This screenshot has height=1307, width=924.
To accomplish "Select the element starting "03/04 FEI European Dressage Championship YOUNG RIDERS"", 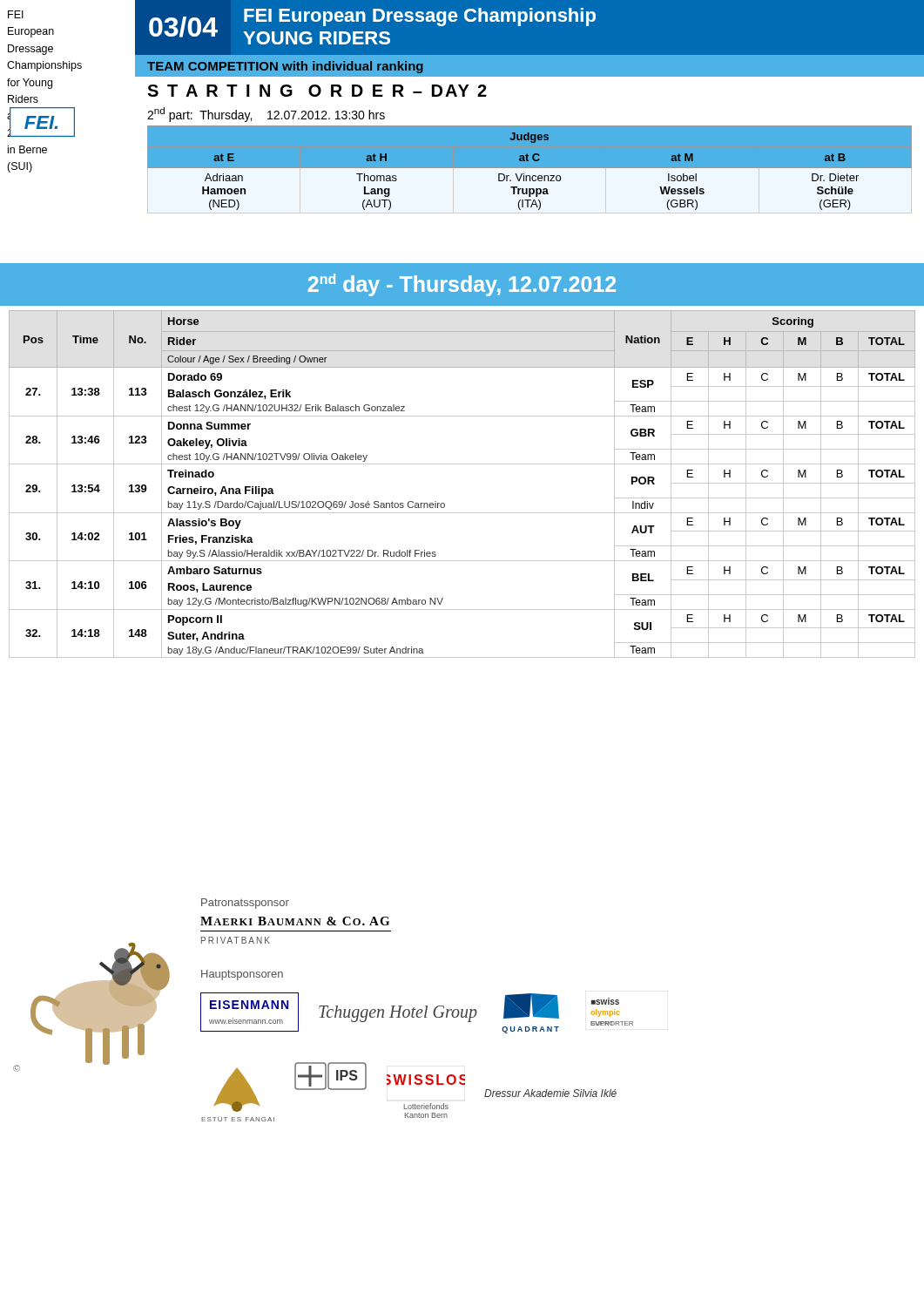I will pos(372,27).
